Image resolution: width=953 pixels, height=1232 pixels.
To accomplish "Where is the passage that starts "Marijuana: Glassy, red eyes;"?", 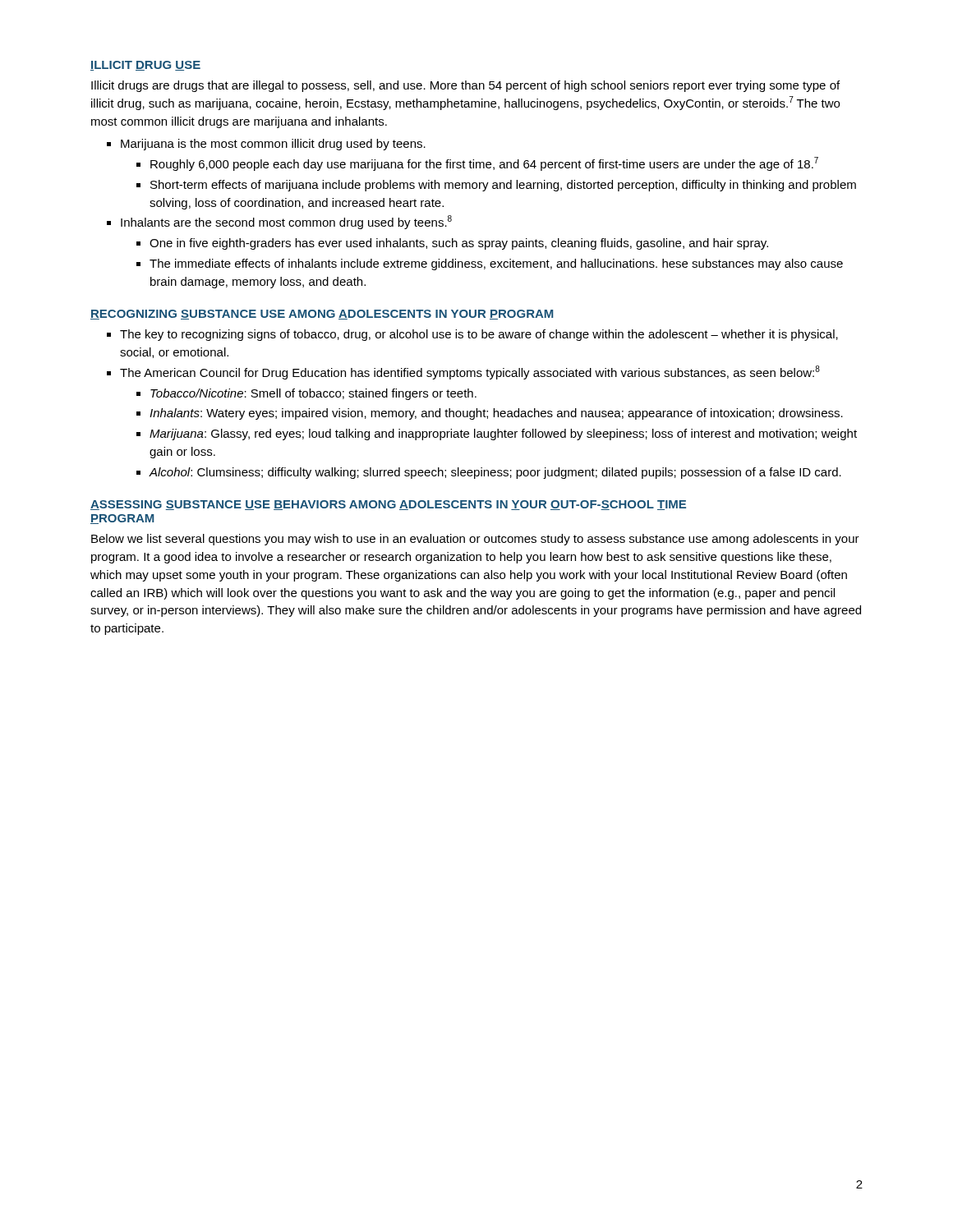I will (x=503, y=442).
